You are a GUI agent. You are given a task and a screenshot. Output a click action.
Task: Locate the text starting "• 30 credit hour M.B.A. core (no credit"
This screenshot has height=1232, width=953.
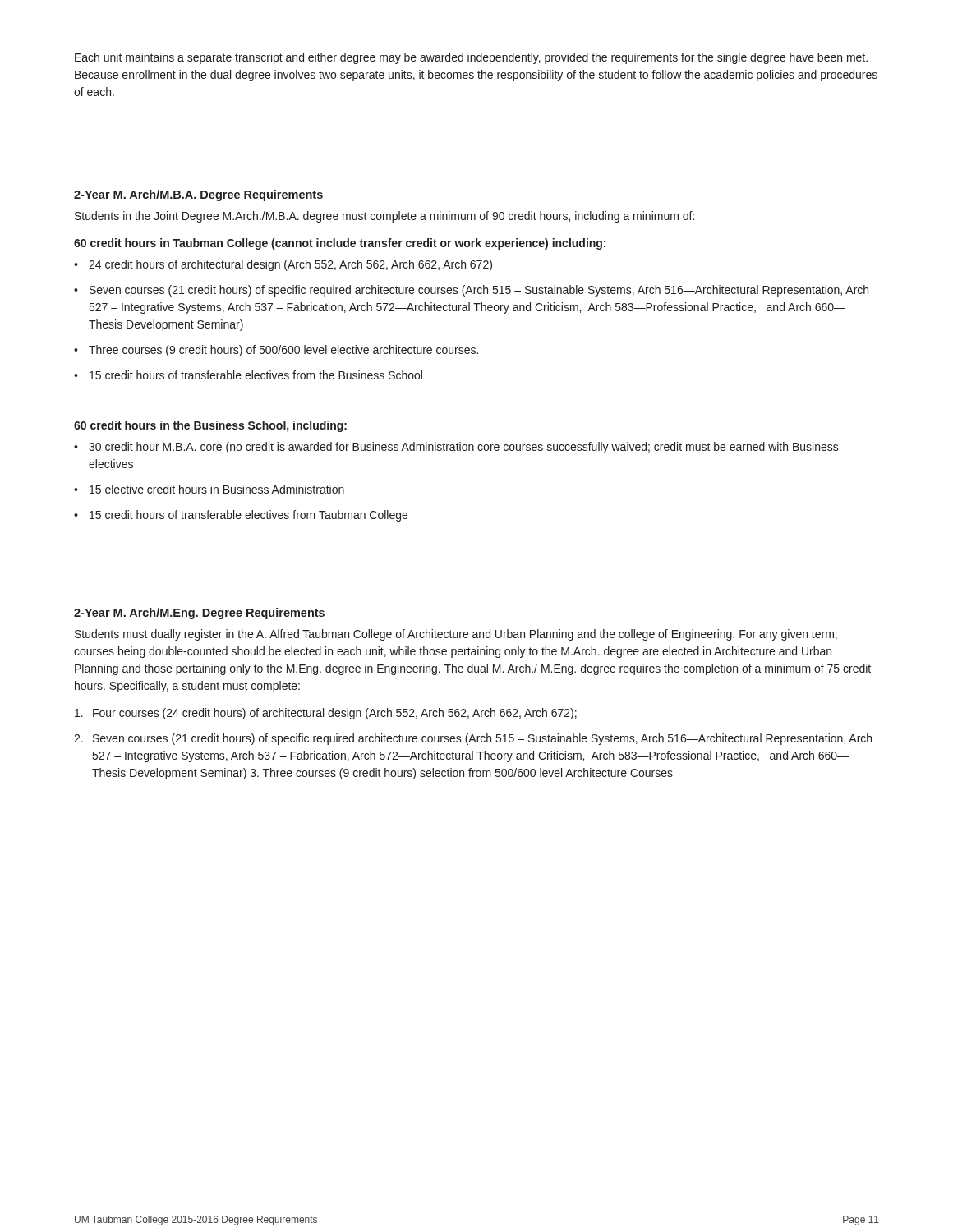tap(476, 456)
